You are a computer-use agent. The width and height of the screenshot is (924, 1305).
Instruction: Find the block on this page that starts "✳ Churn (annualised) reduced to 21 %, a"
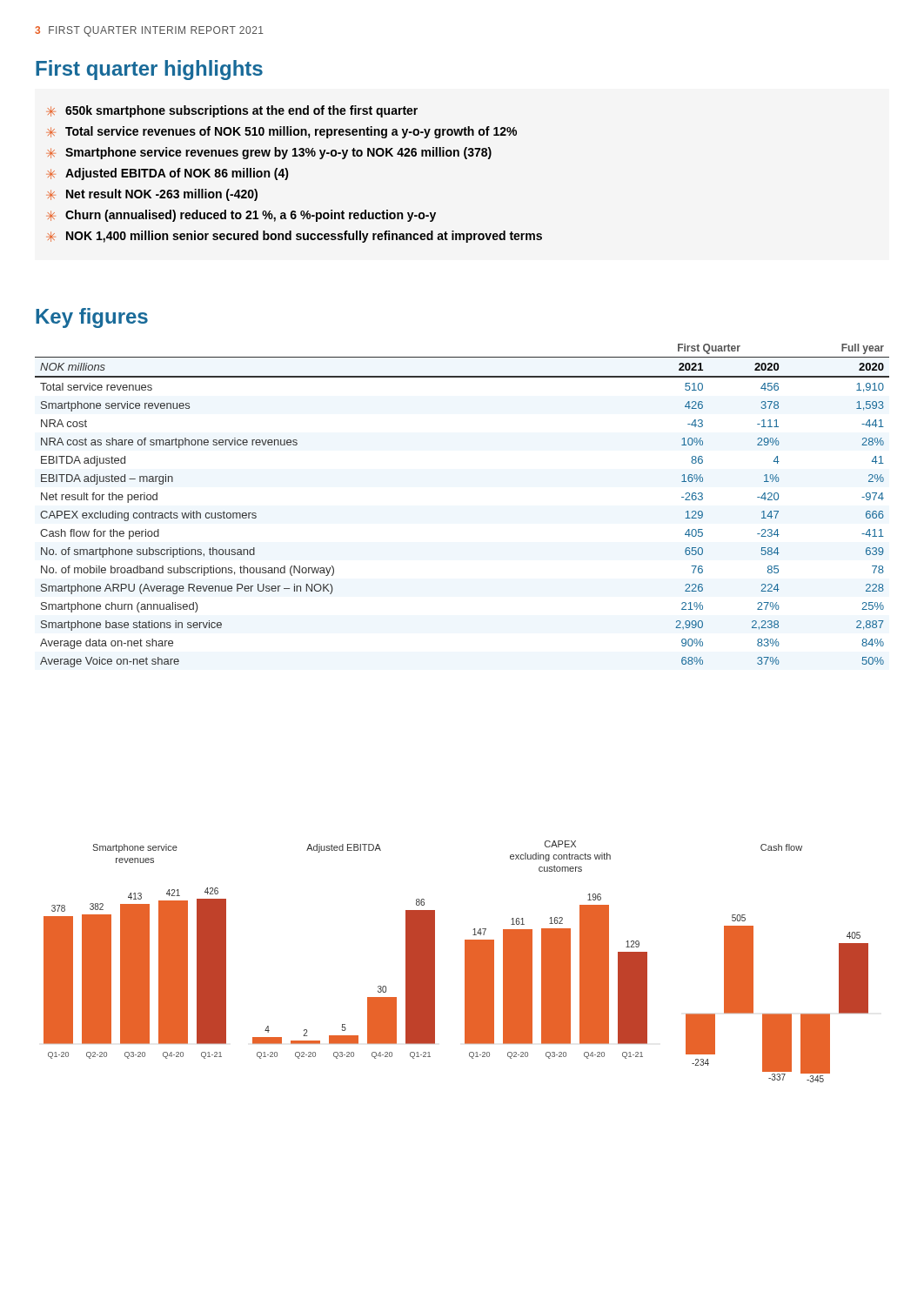tap(241, 216)
